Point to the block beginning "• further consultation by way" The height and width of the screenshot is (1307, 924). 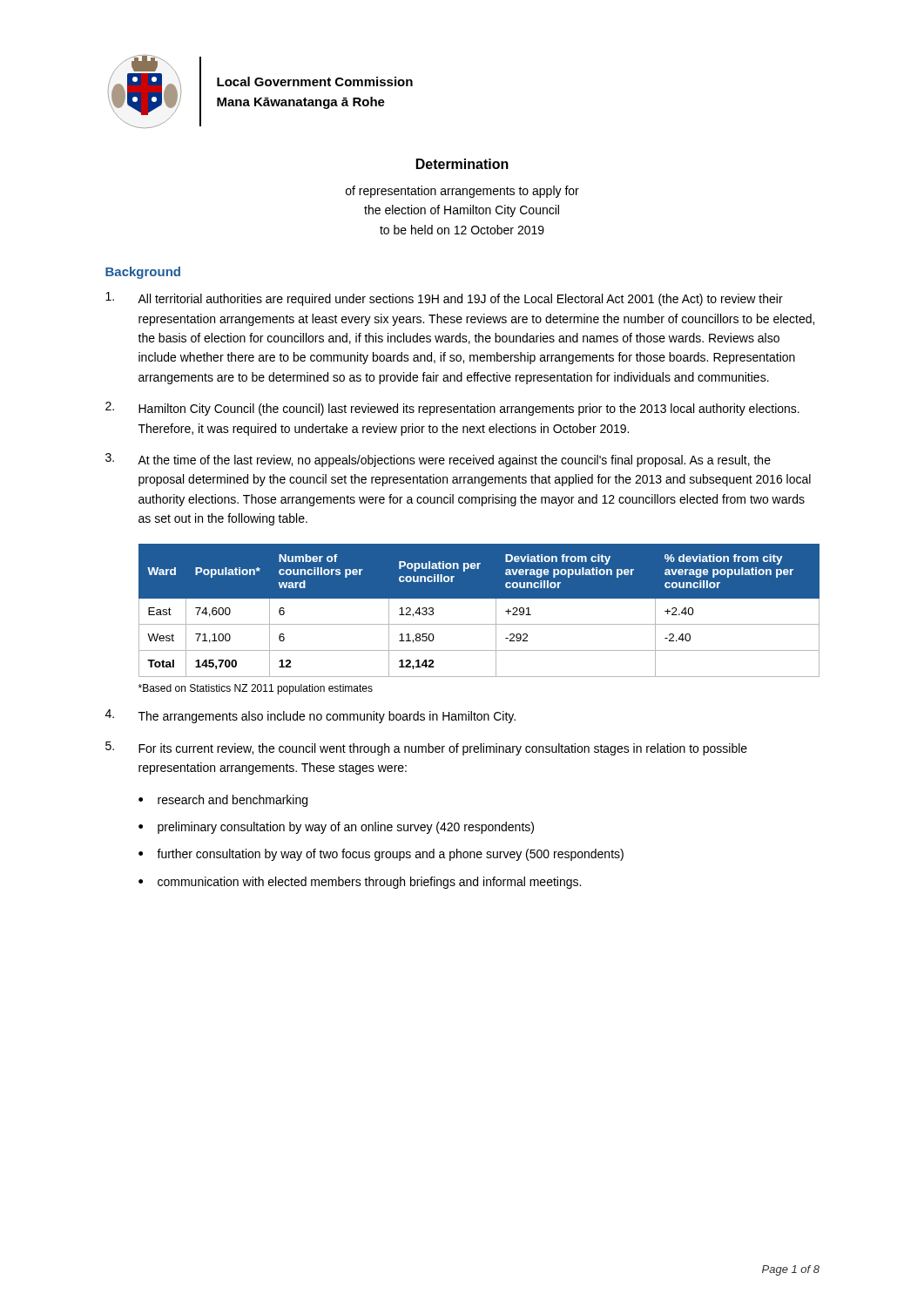click(x=479, y=855)
